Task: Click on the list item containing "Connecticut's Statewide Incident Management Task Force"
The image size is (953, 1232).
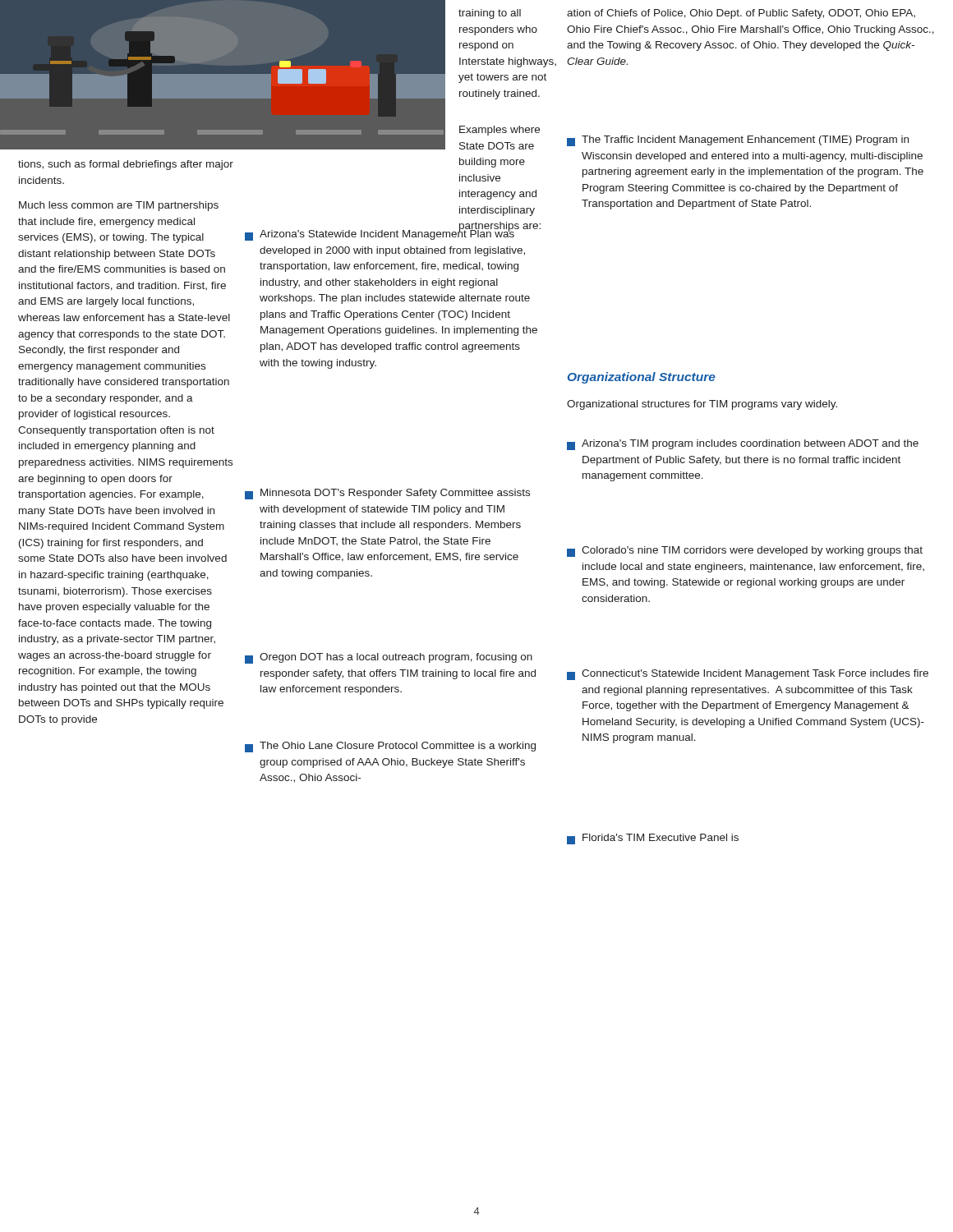Action: tap(753, 705)
